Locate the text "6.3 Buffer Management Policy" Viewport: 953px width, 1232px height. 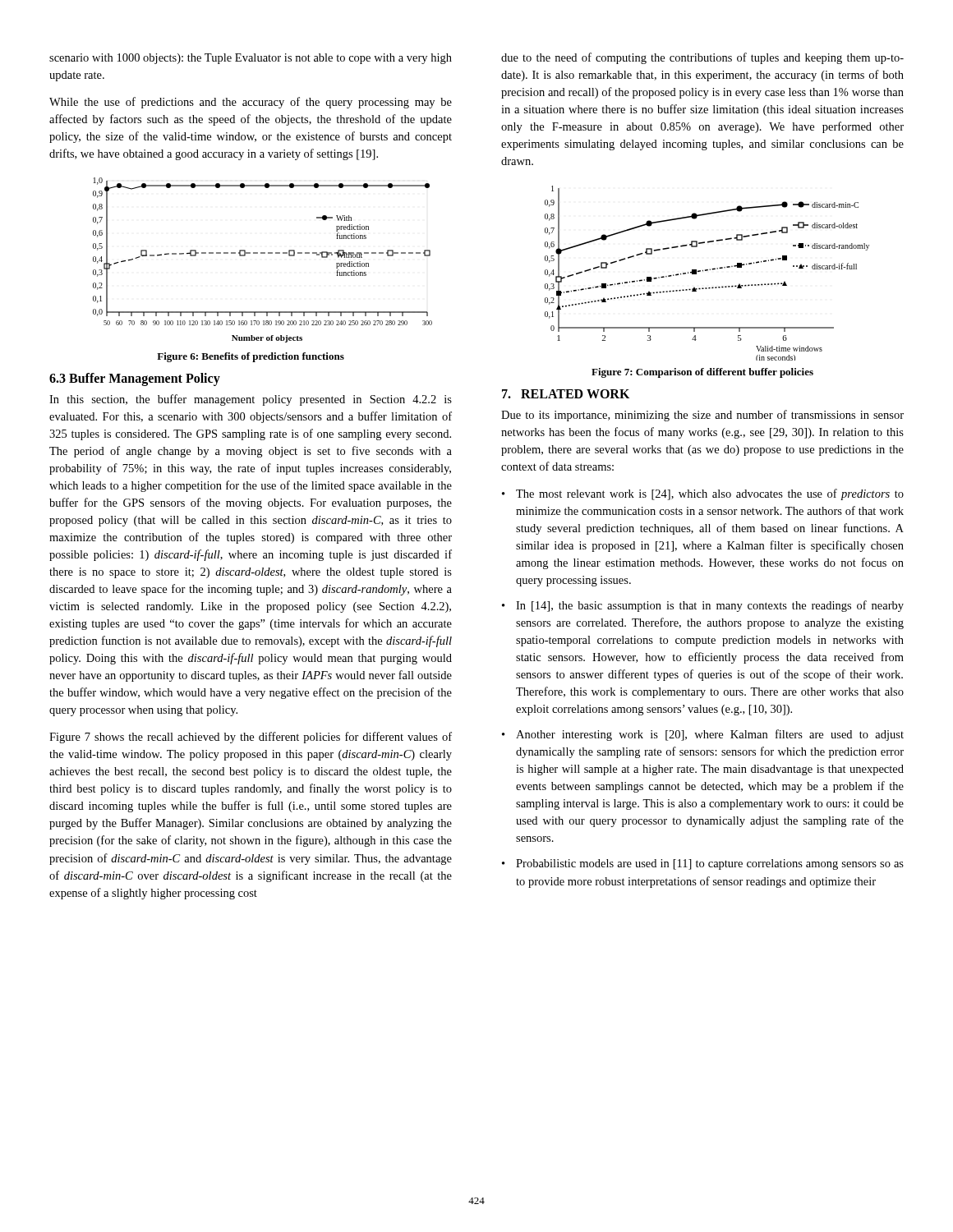click(x=135, y=378)
